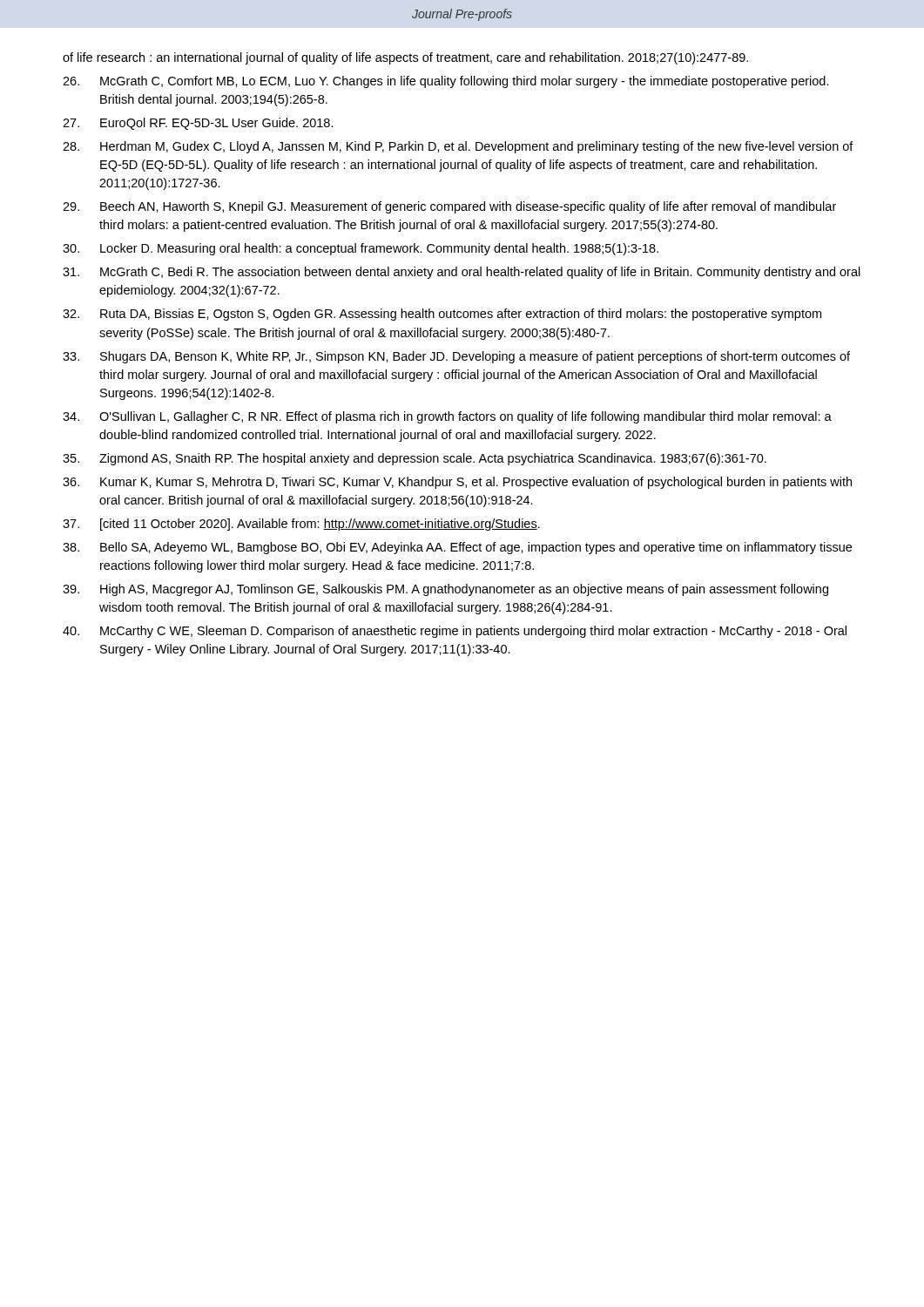The width and height of the screenshot is (924, 1307).
Task: Click the passage that begins "38. Bello SA, Adeyemo WL,"
Action: coord(462,557)
